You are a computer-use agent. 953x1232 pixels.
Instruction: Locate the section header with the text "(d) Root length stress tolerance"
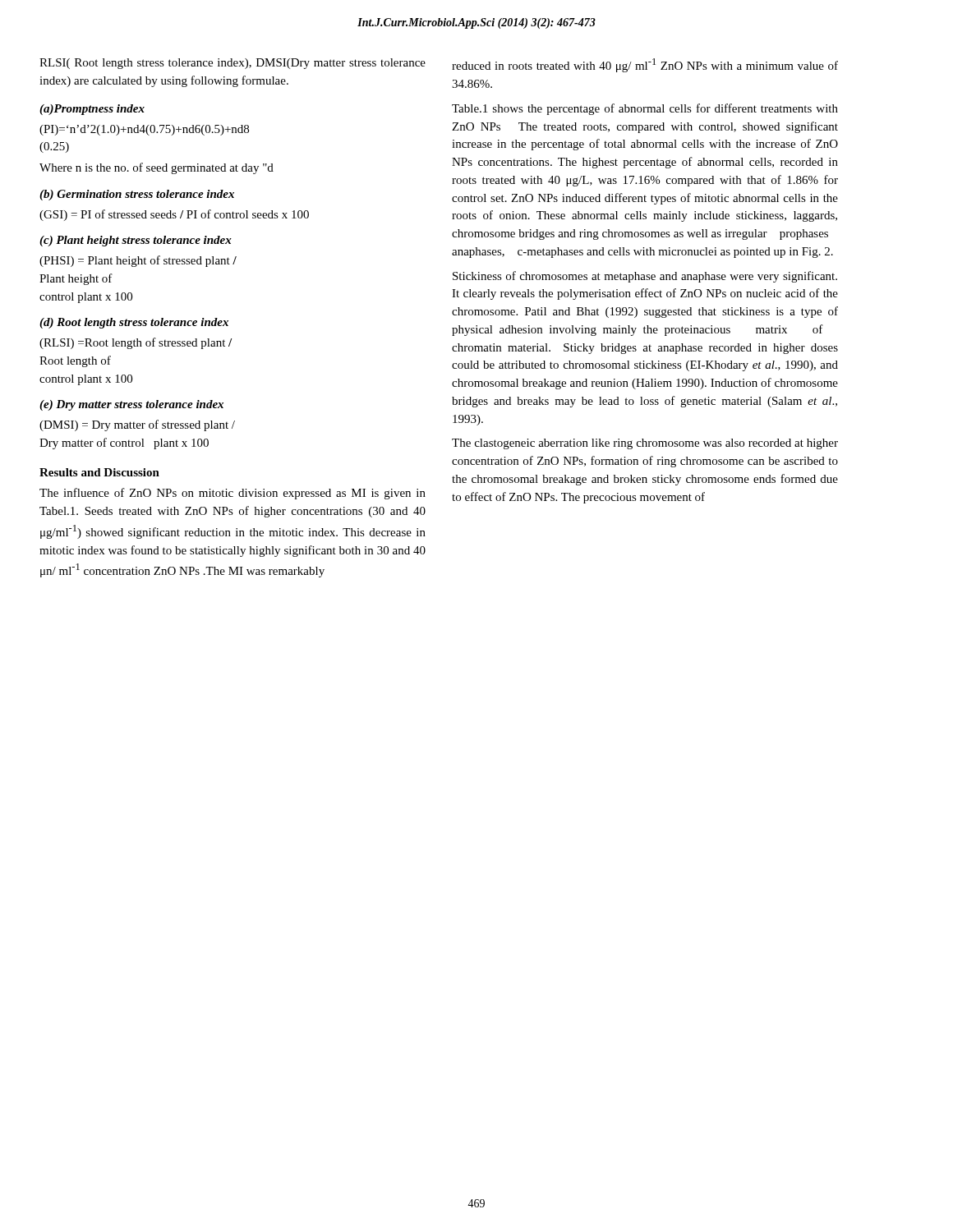[134, 322]
